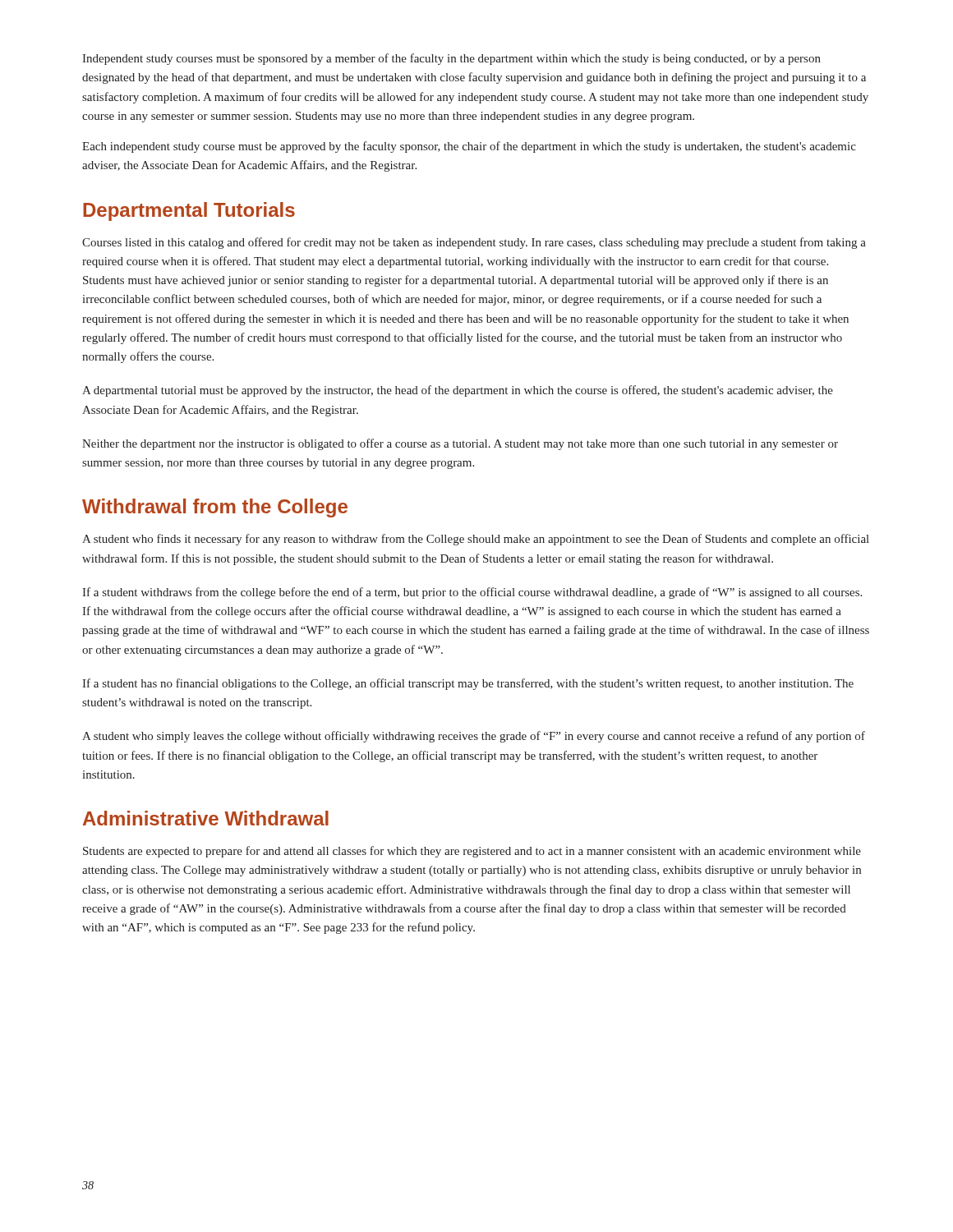Find the block starting "Each independent study course must"
Screen dimensions: 1232x953
pos(469,156)
